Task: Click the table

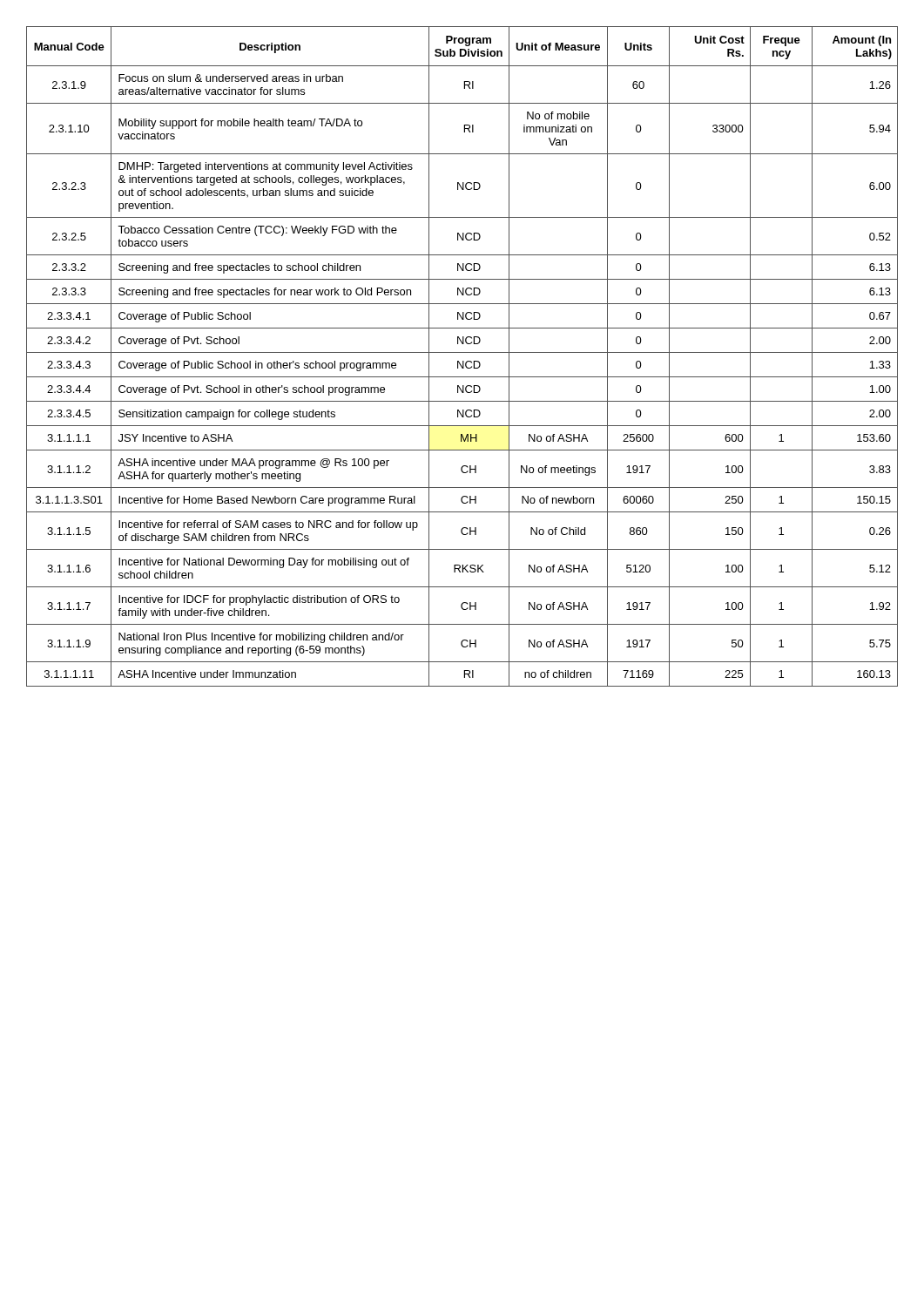Action: [462, 356]
